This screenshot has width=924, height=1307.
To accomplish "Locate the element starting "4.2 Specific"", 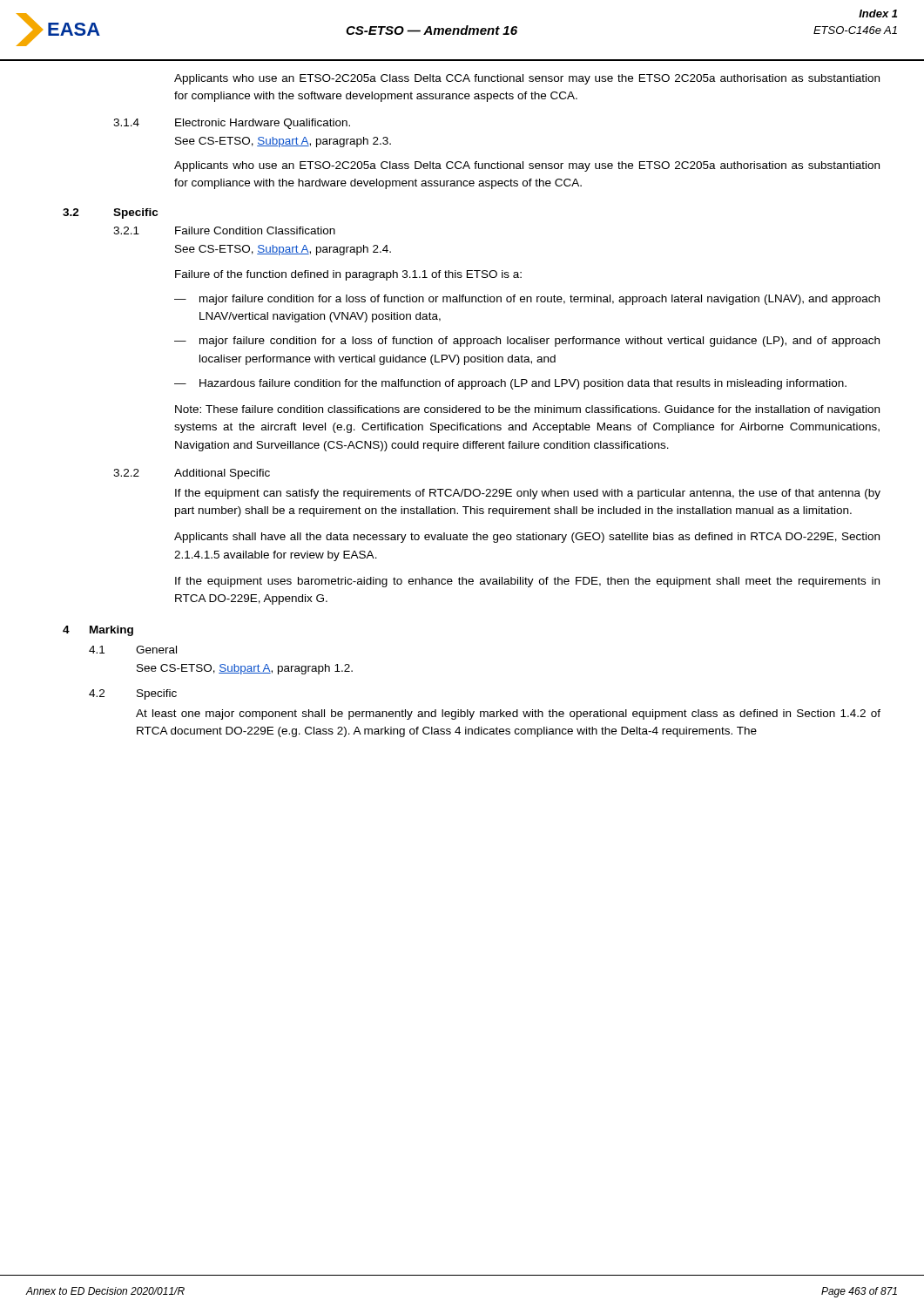I will [x=133, y=693].
